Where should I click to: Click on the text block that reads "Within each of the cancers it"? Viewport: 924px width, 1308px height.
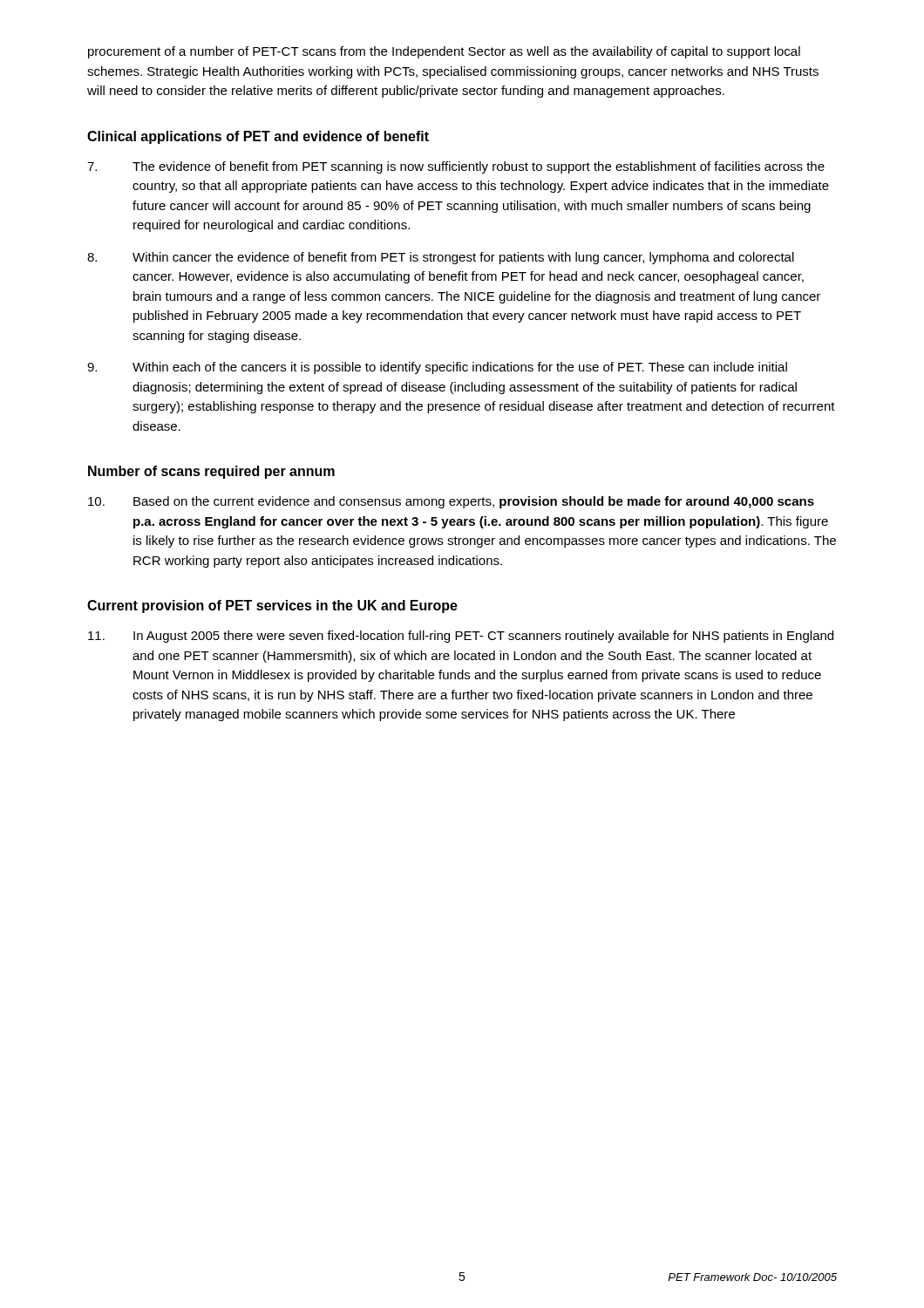(x=462, y=397)
